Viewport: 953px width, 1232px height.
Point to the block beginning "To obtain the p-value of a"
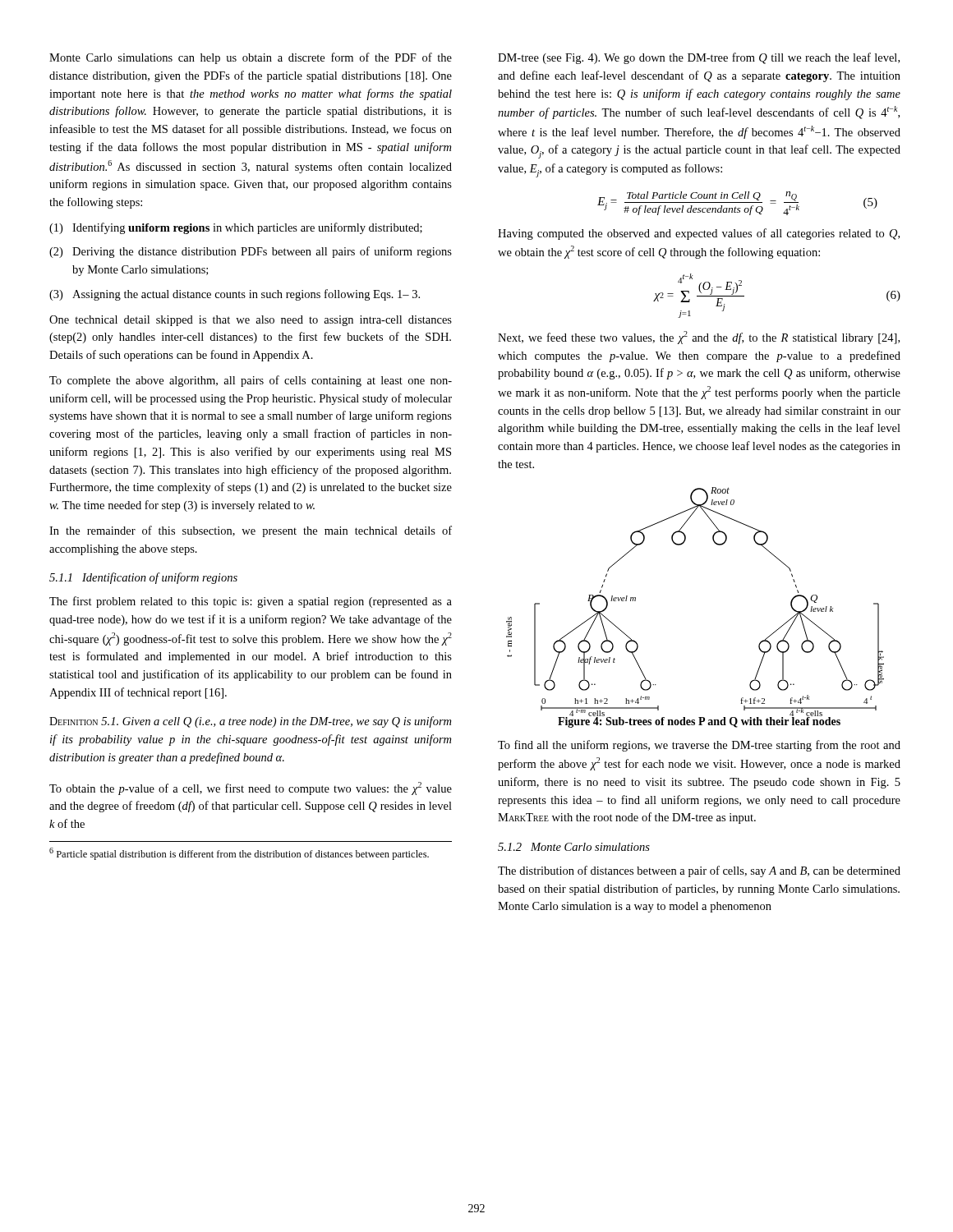(x=251, y=806)
